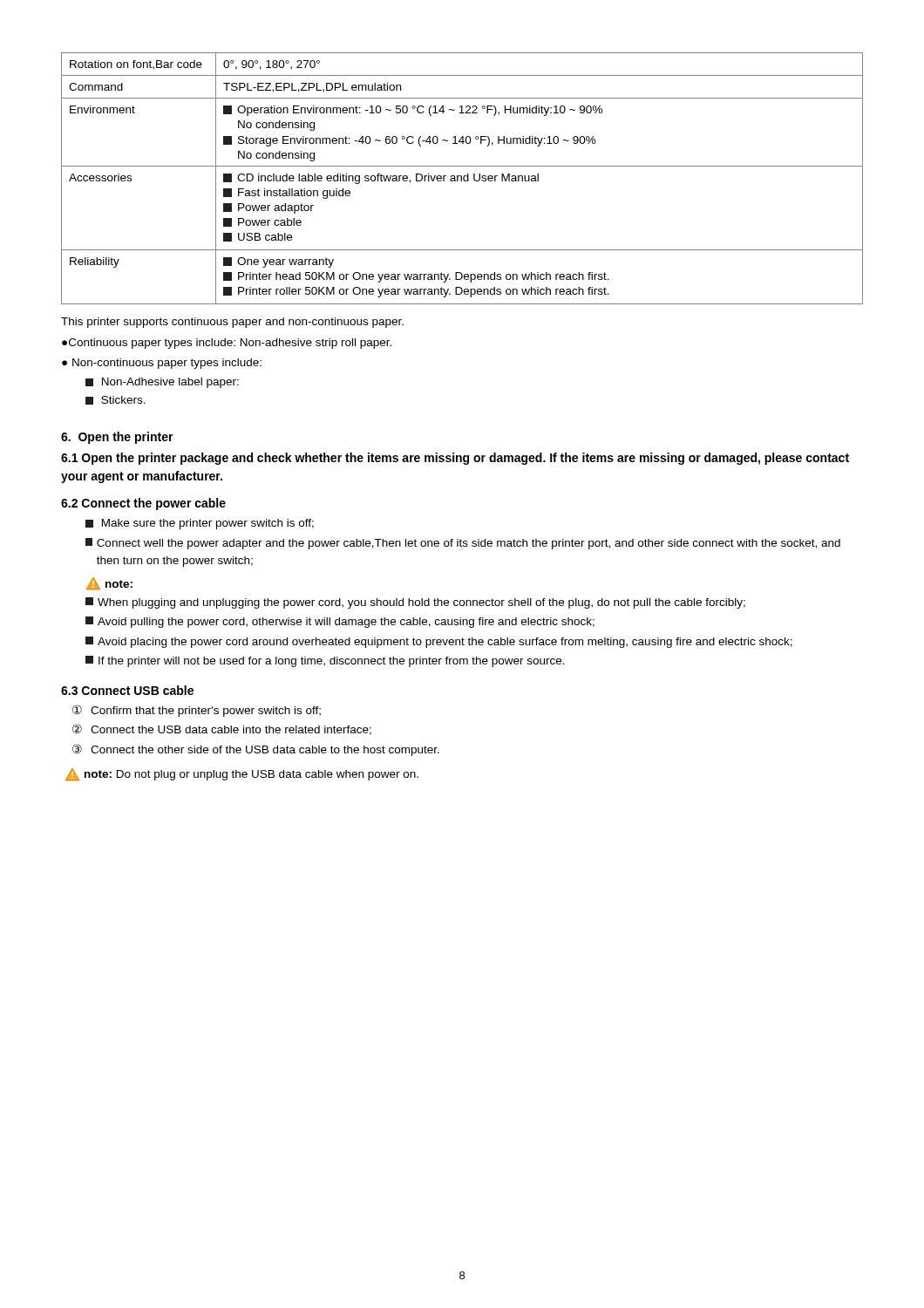
Task: Navigate to the element starting "1 Open the printer package"
Action: (455, 467)
